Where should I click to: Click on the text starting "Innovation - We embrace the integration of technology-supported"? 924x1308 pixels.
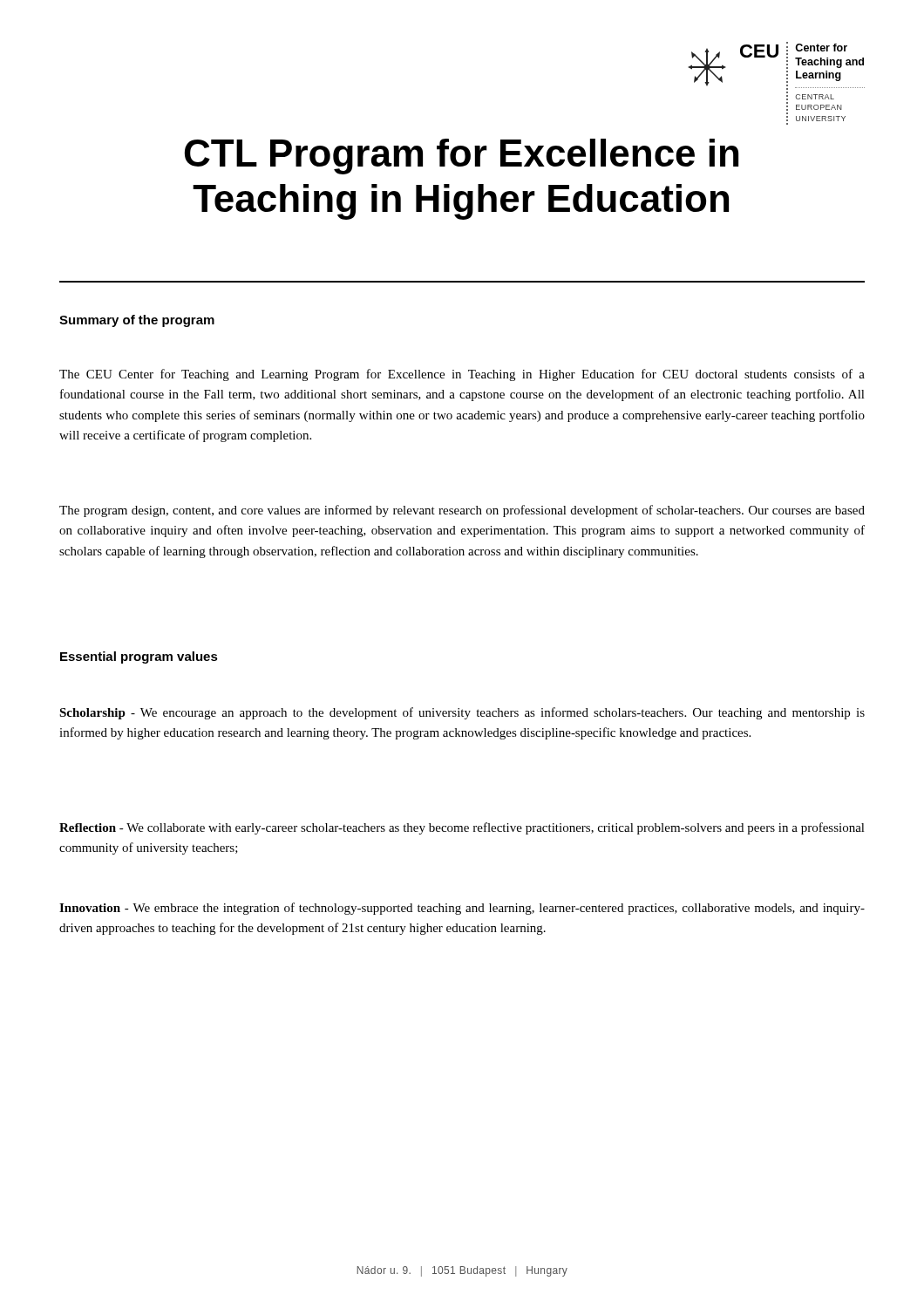coord(462,918)
